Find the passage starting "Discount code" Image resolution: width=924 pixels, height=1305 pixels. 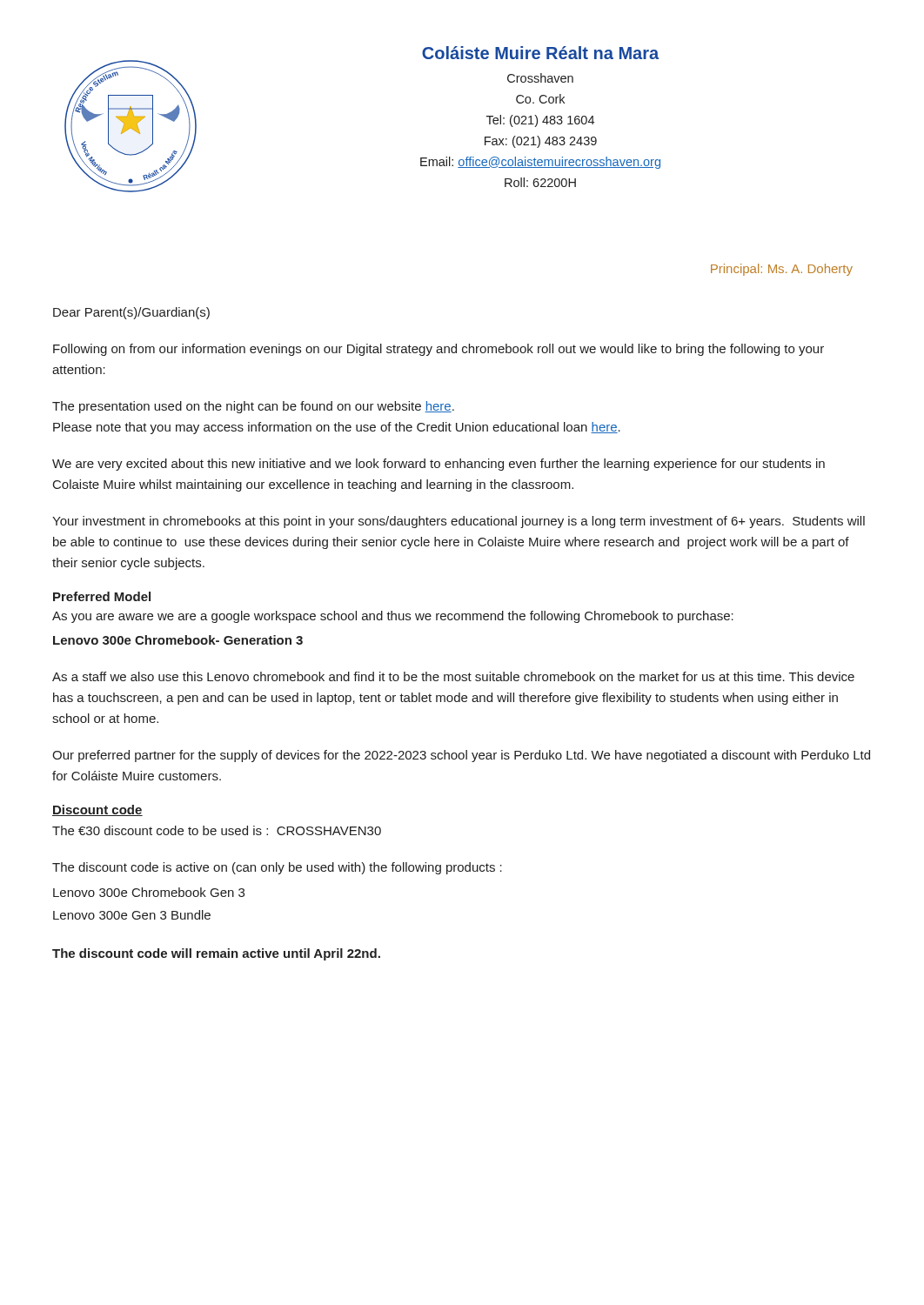pyautogui.click(x=97, y=810)
